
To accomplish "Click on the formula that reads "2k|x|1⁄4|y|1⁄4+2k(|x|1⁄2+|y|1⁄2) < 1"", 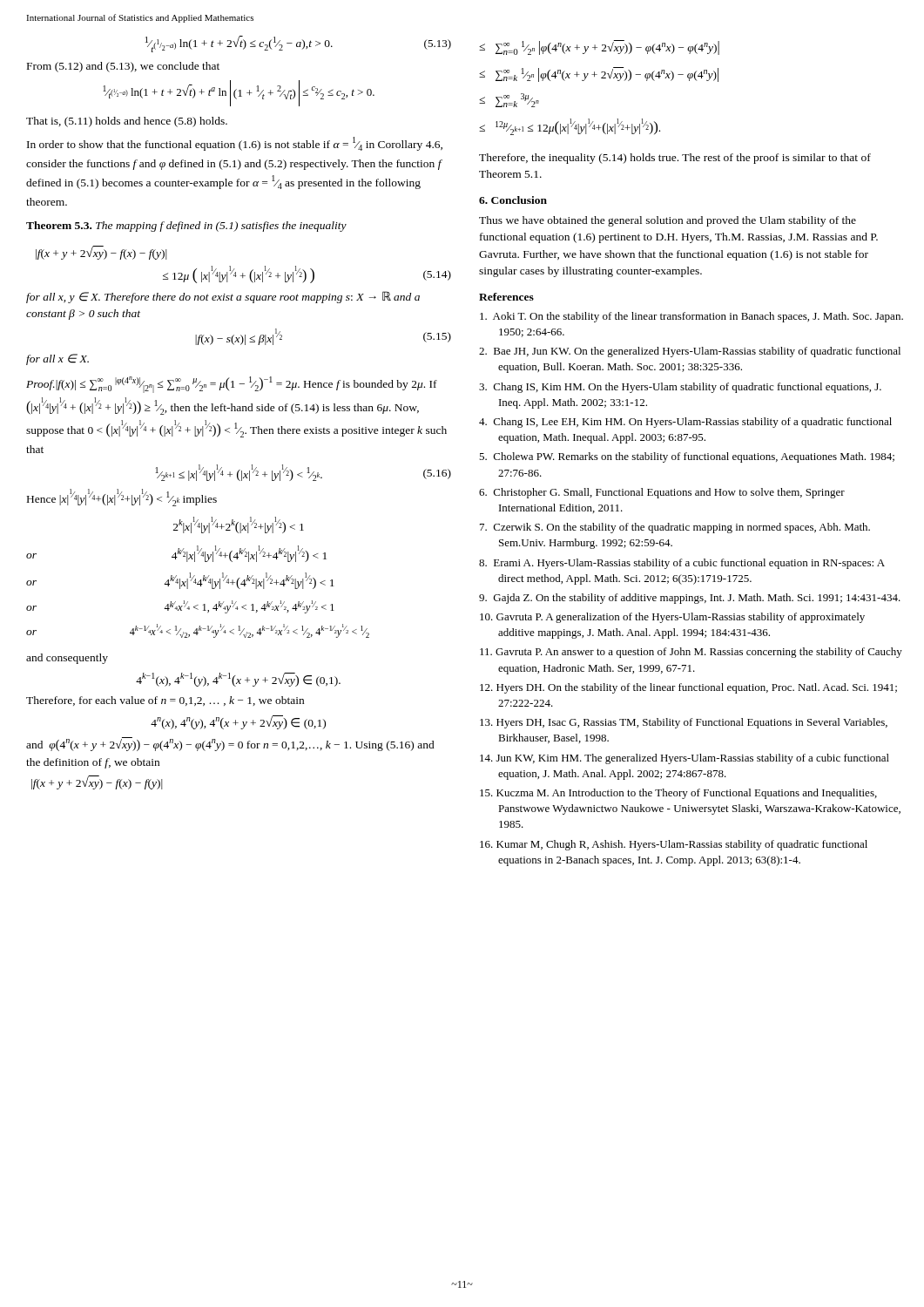I will point(239,524).
